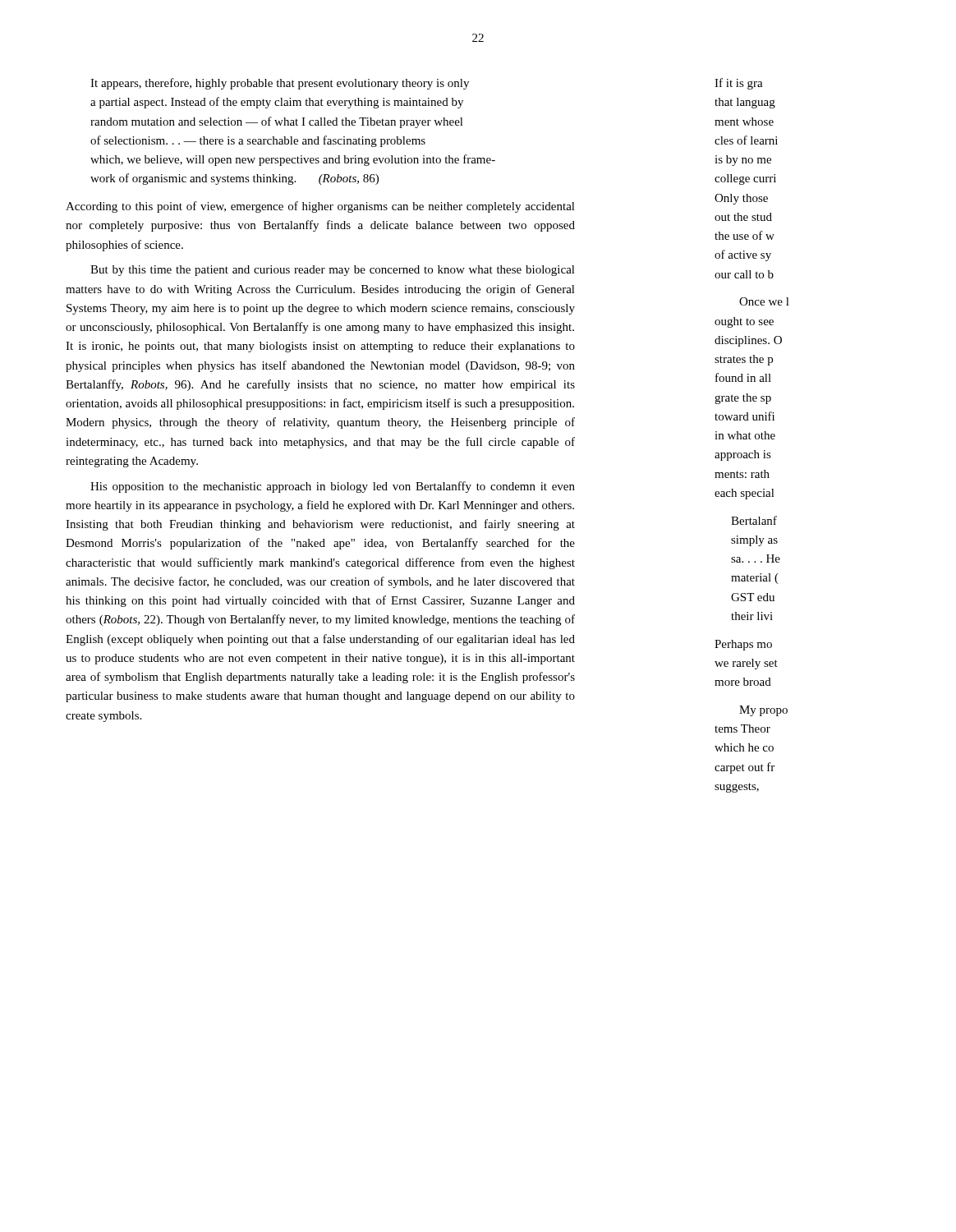Locate the text block that reads "It appears, therefore,"
The width and height of the screenshot is (956, 1232).
320,399
